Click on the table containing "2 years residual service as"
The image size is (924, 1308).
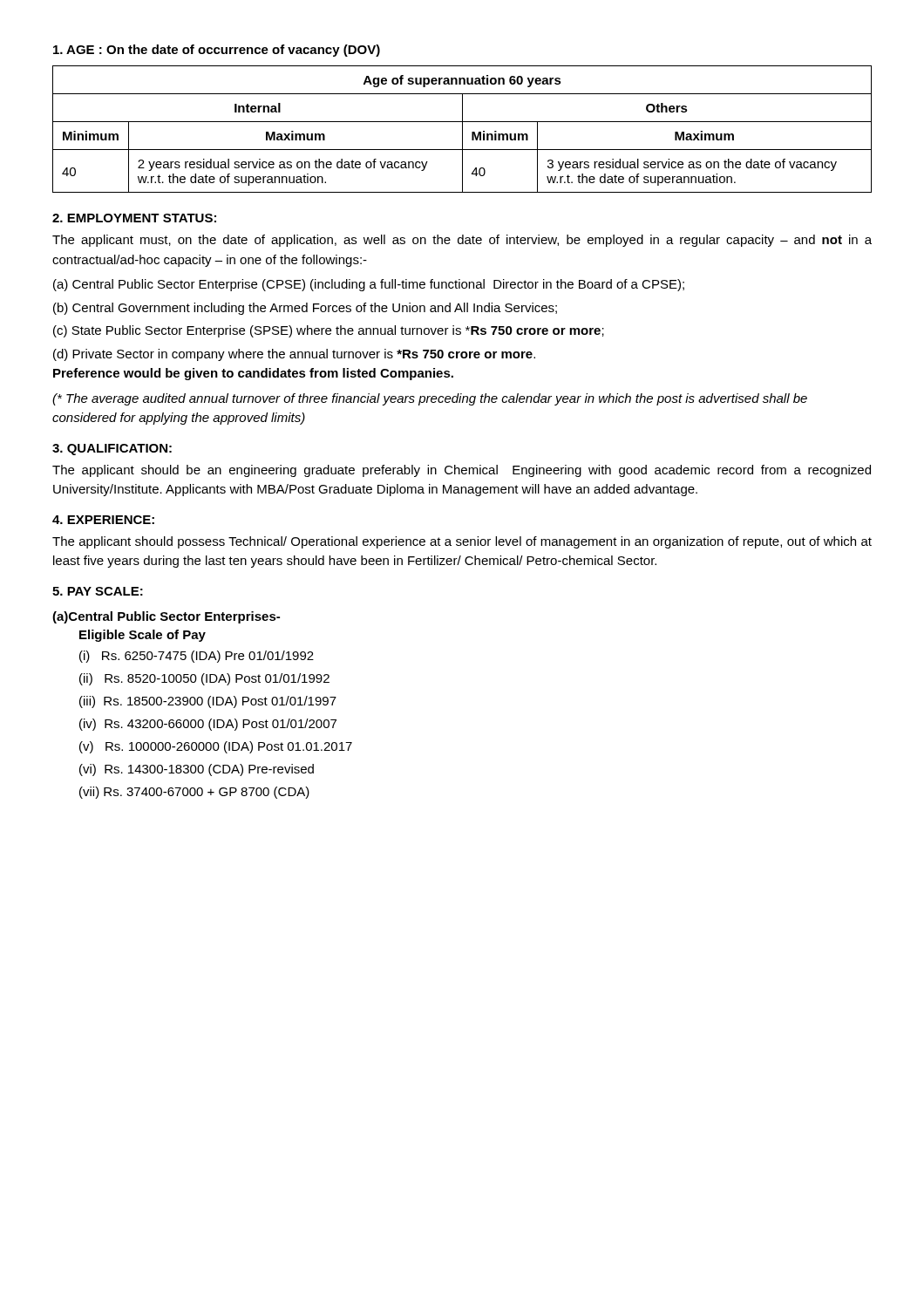click(462, 129)
